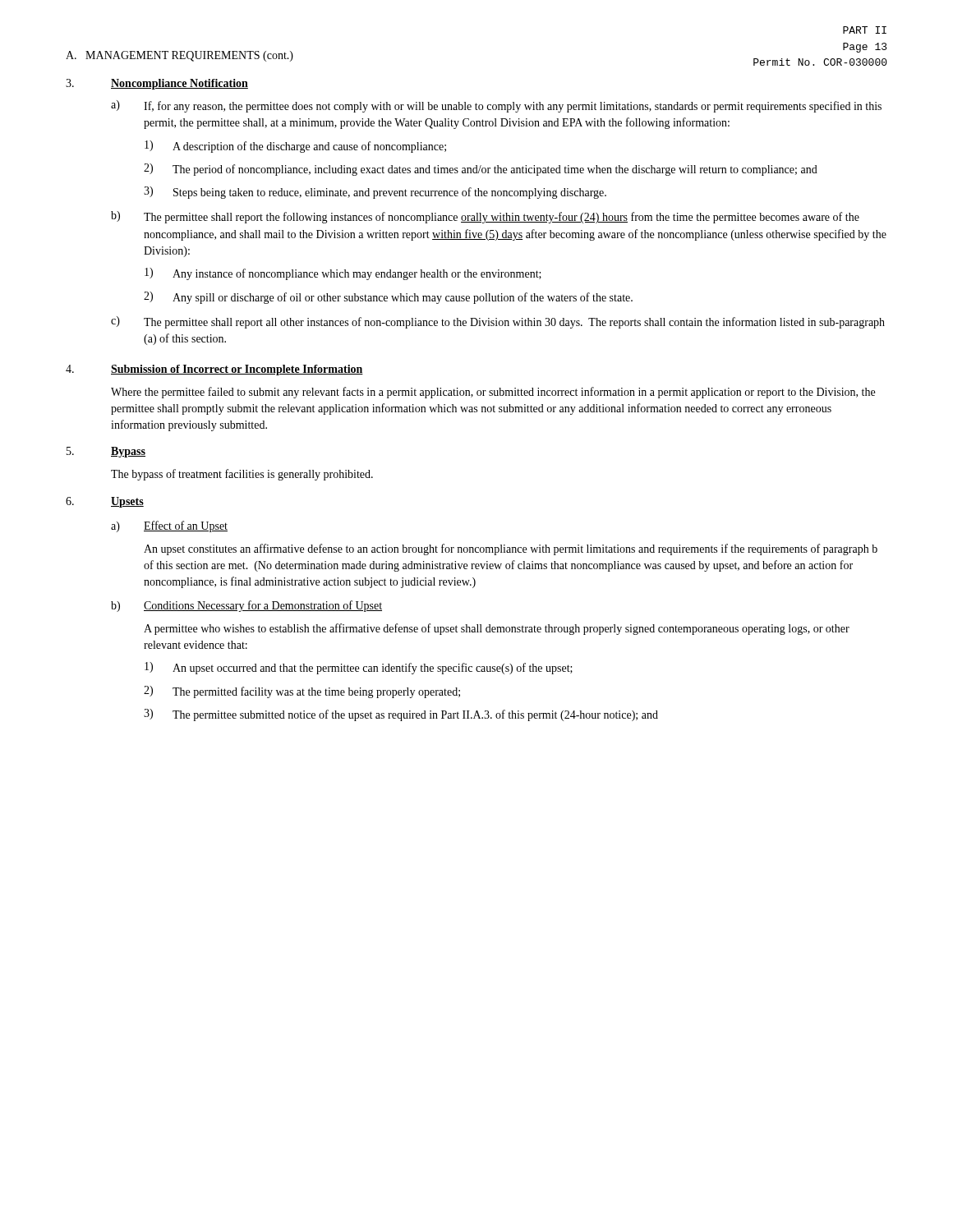This screenshot has height=1232, width=953.
Task: Locate the section header with the text "Noncompliance Notification"
Action: pyautogui.click(x=179, y=83)
